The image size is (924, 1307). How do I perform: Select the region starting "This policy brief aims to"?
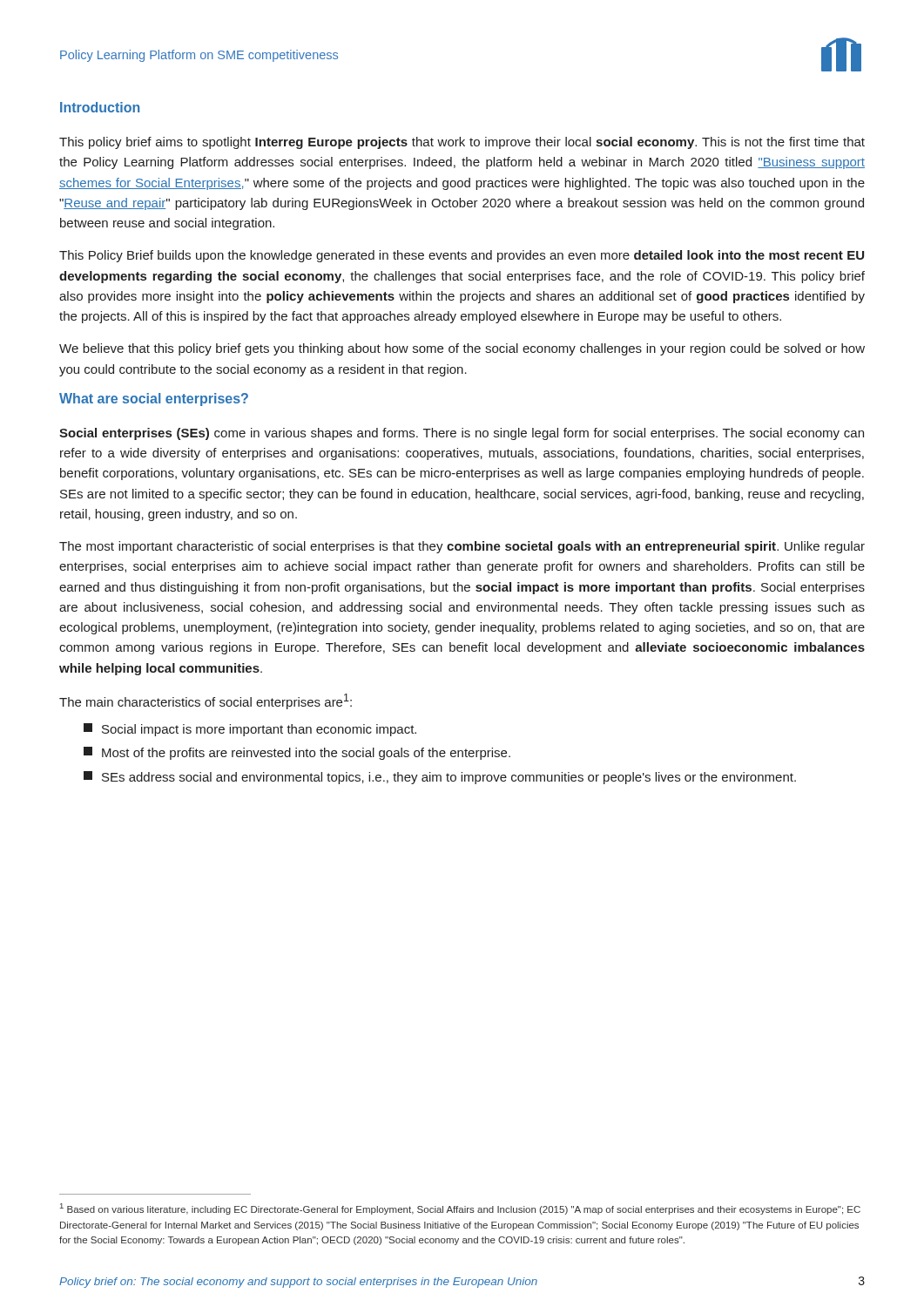click(462, 182)
